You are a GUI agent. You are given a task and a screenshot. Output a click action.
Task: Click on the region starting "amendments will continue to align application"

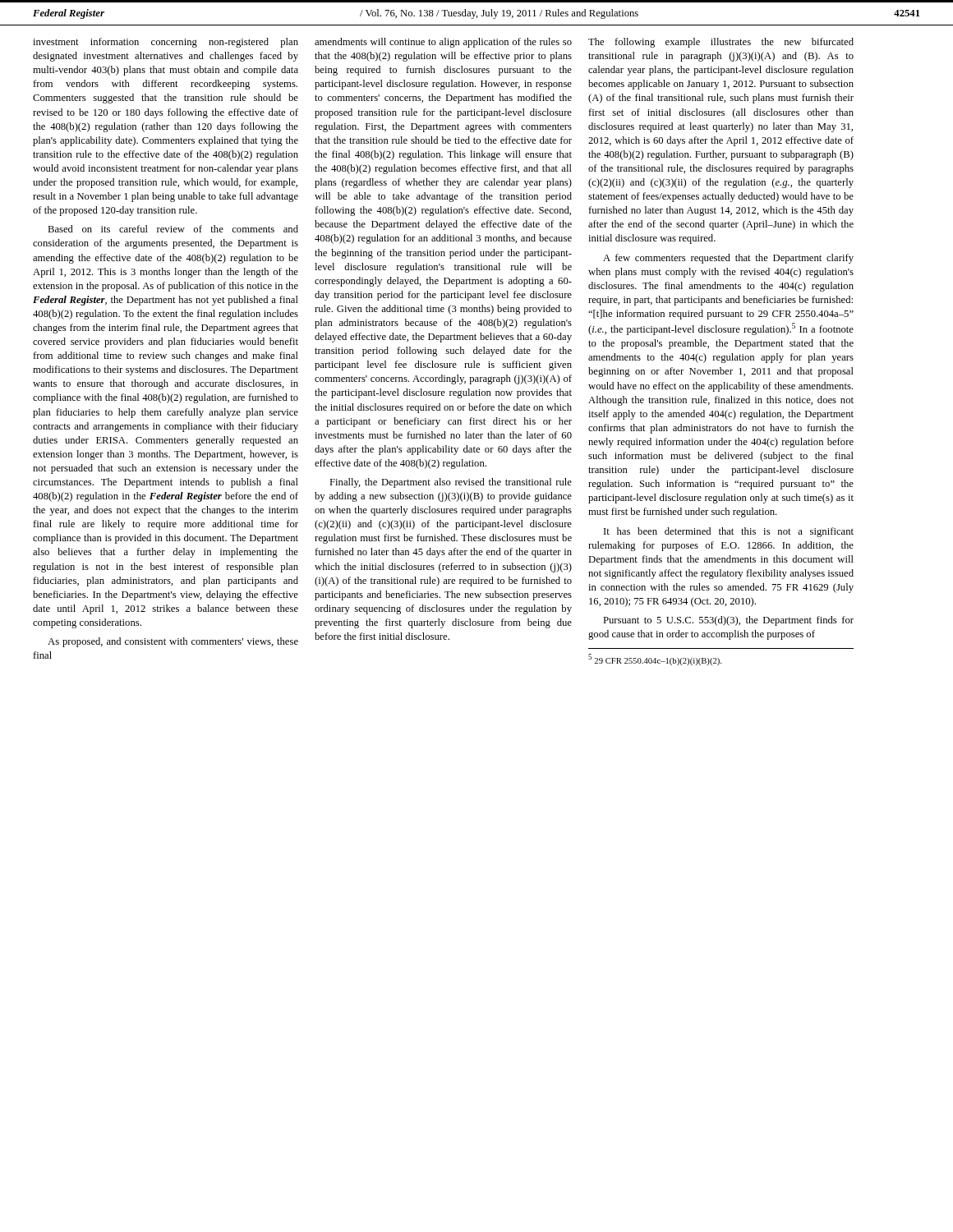443,340
